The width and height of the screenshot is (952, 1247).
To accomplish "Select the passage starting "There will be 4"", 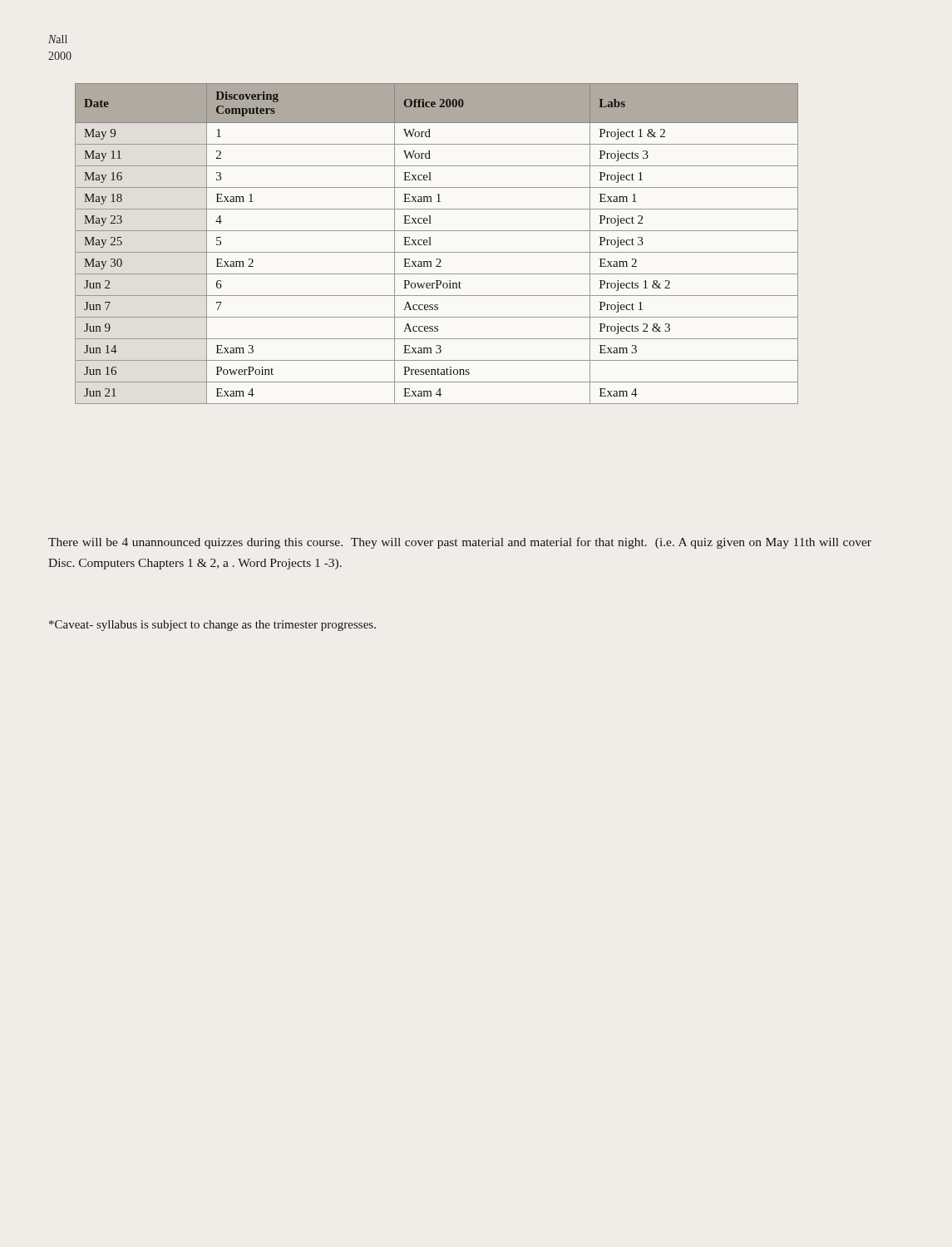I will pos(460,552).
